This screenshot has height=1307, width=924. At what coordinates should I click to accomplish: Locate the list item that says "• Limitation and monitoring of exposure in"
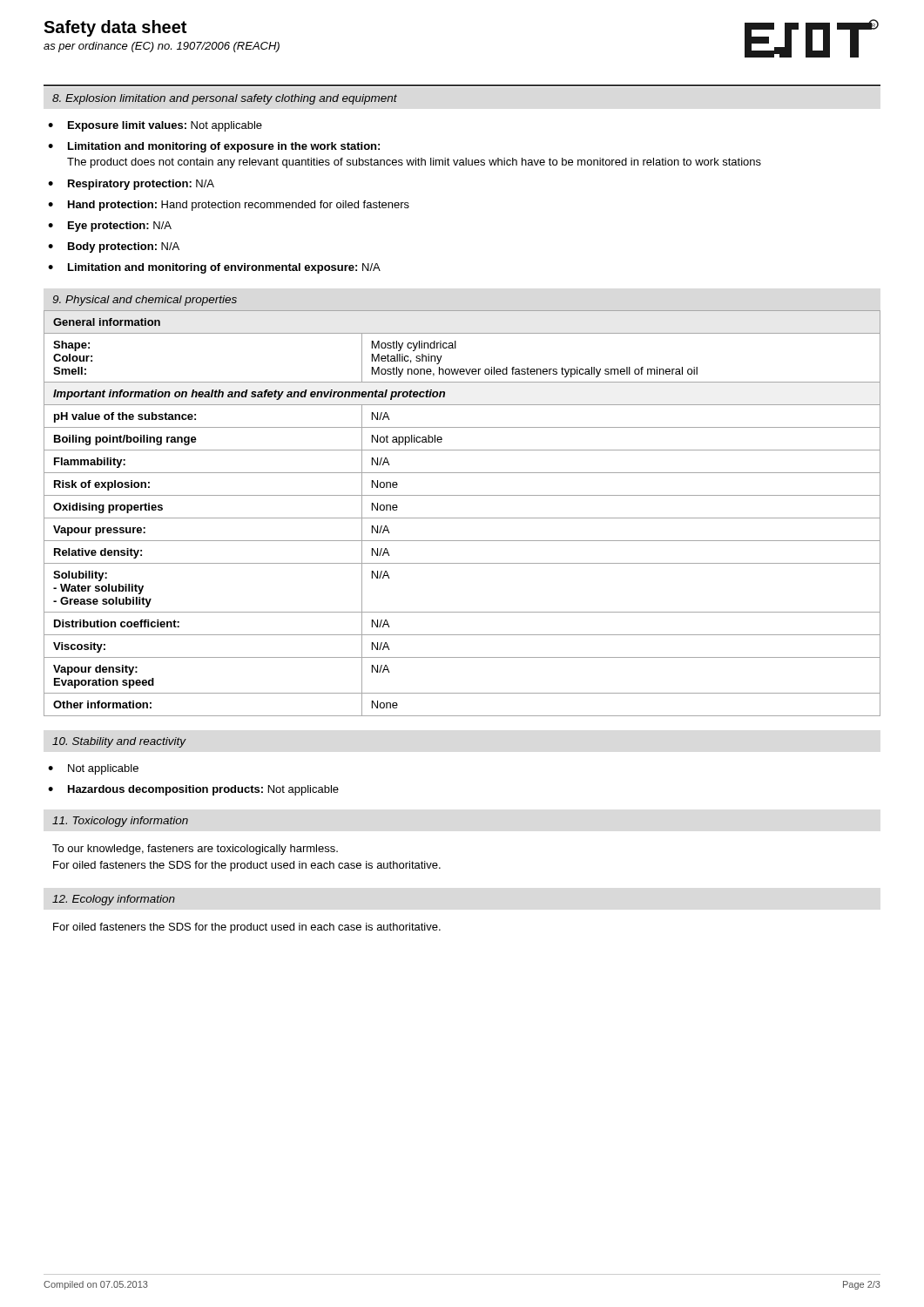(x=464, y=155)
